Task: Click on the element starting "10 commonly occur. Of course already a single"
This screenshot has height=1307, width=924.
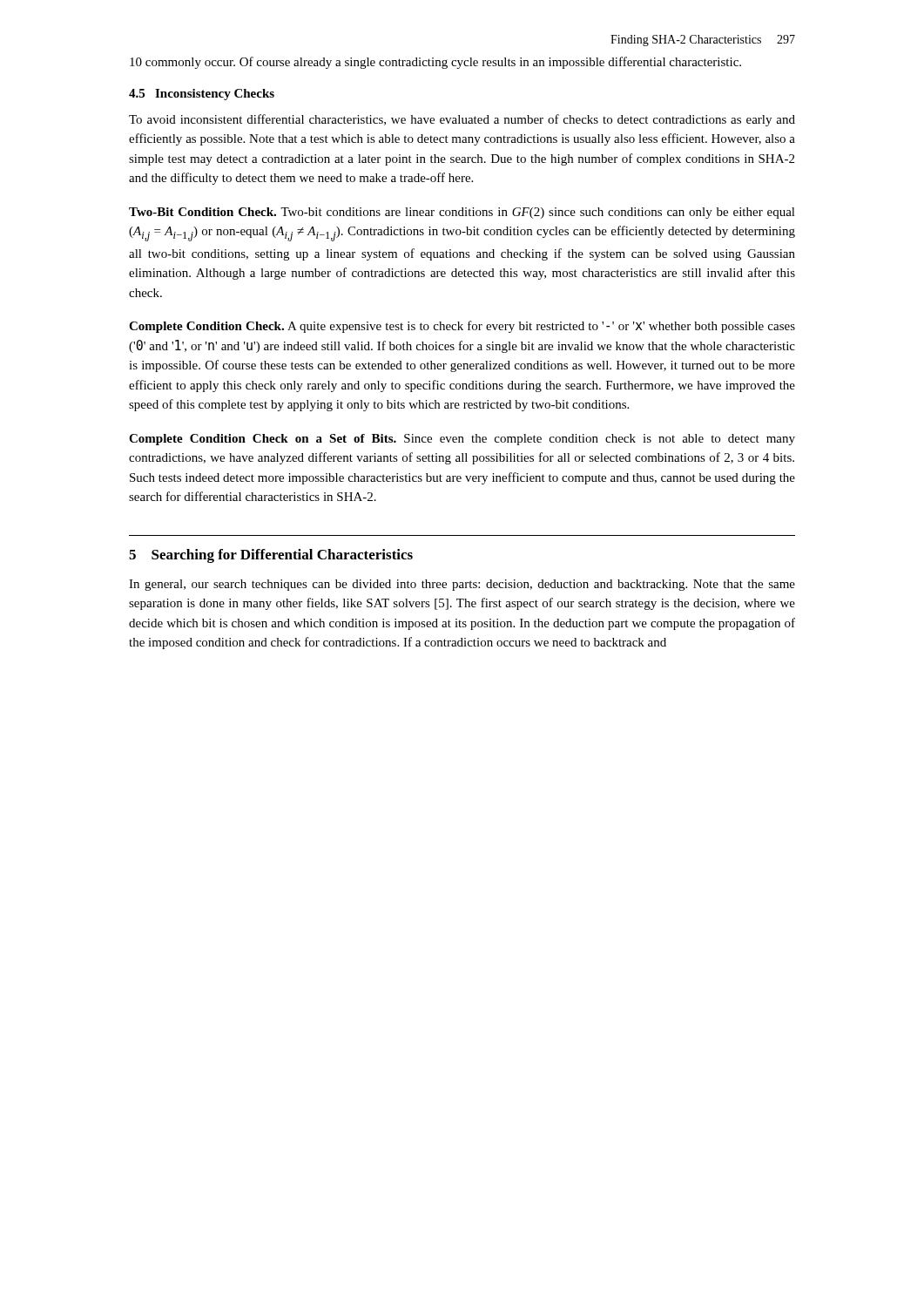Action: click(462, 62)
